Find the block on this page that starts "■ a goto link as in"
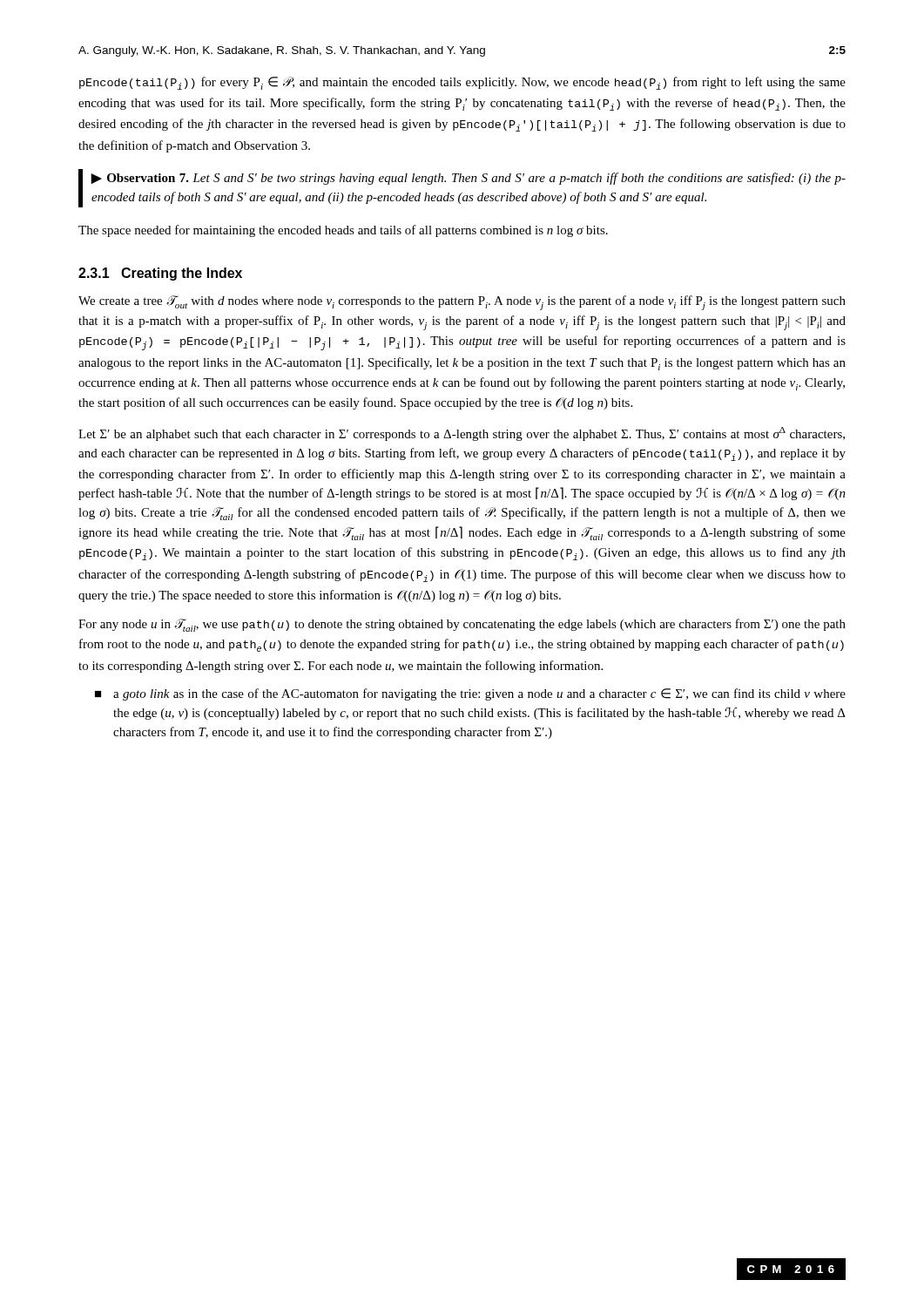 pos(470,714)
